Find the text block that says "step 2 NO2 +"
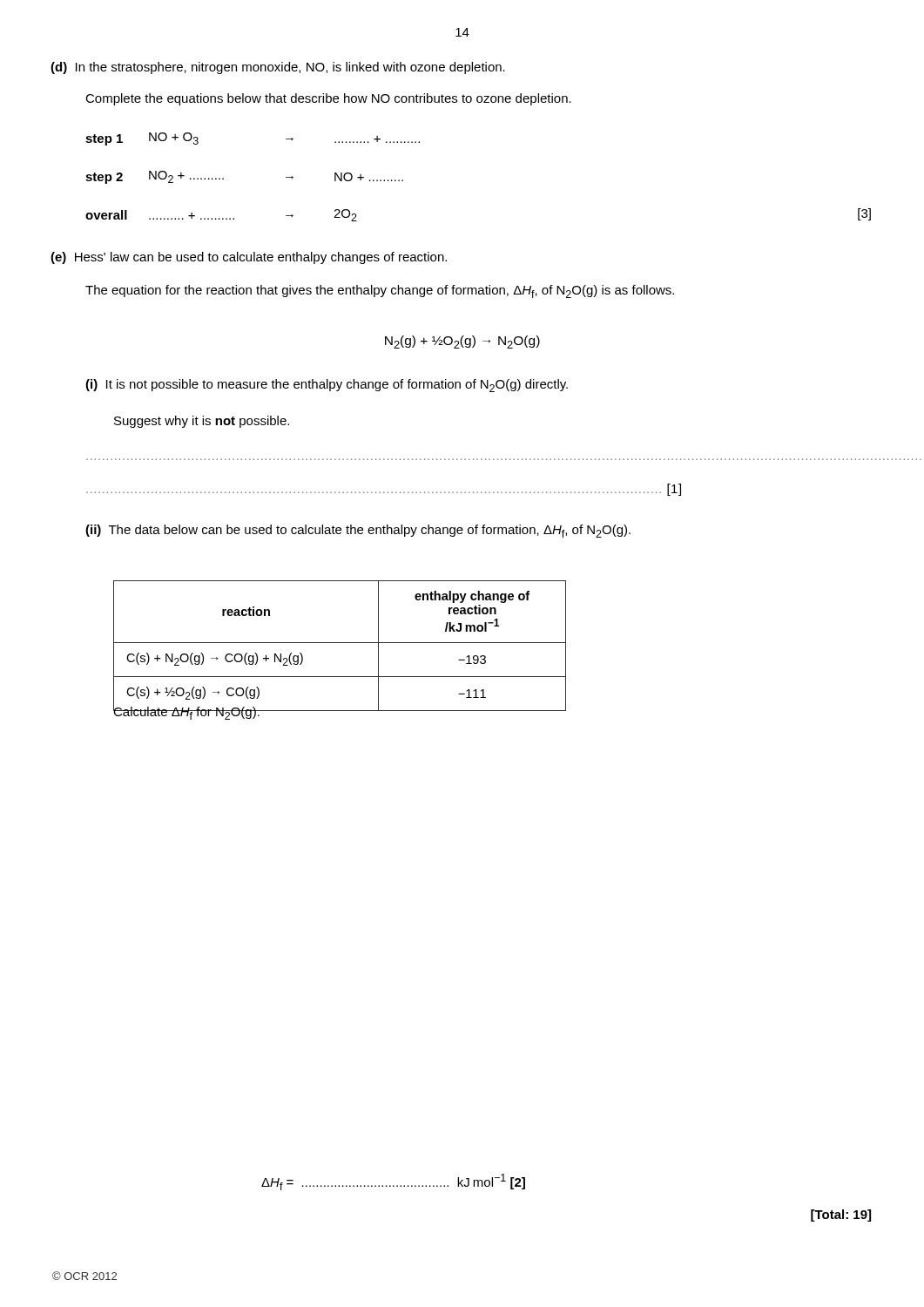The image size is (924, 1307). click(101, 177)
